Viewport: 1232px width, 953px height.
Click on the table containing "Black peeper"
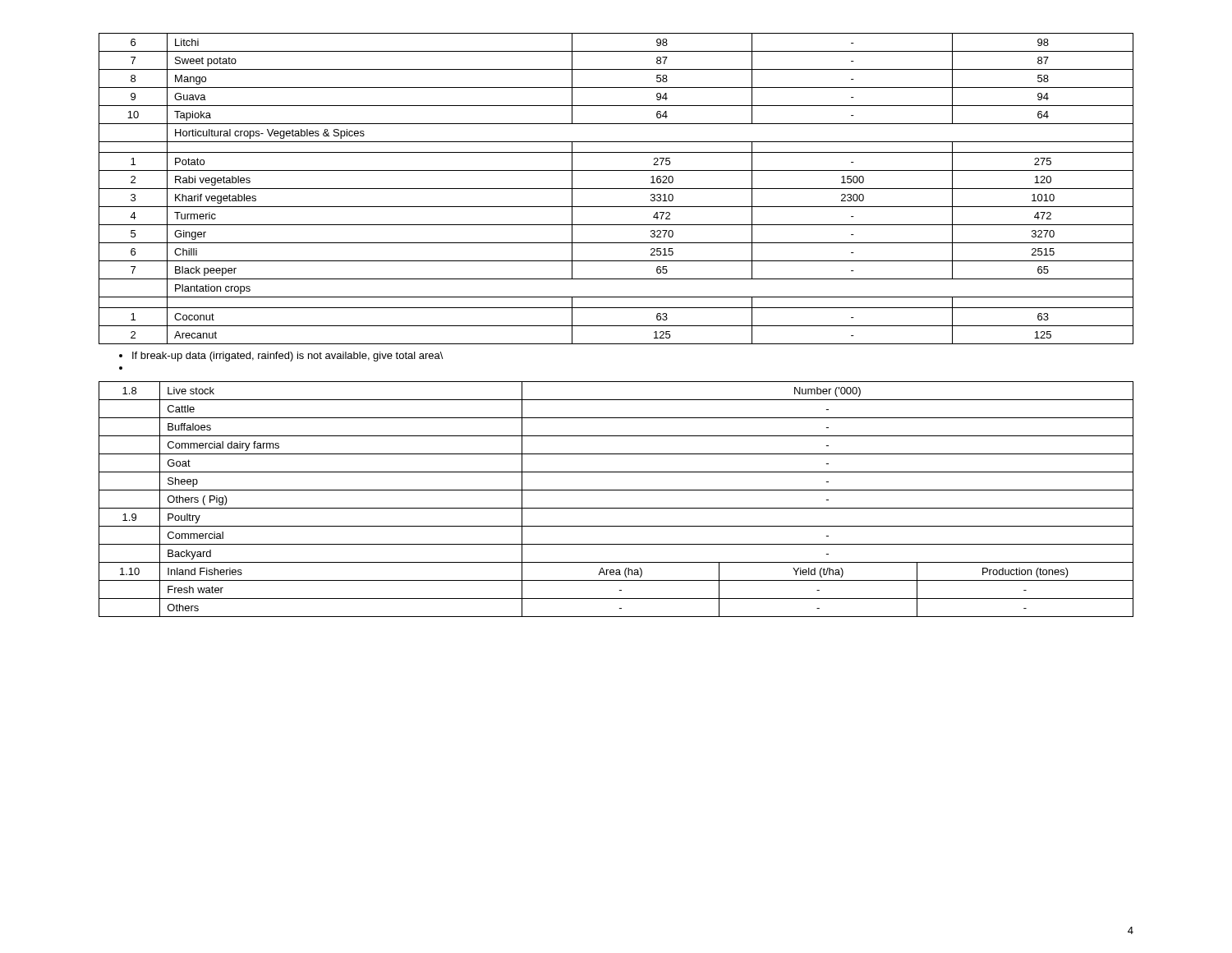pyautogui.click(x=616, y=189)
